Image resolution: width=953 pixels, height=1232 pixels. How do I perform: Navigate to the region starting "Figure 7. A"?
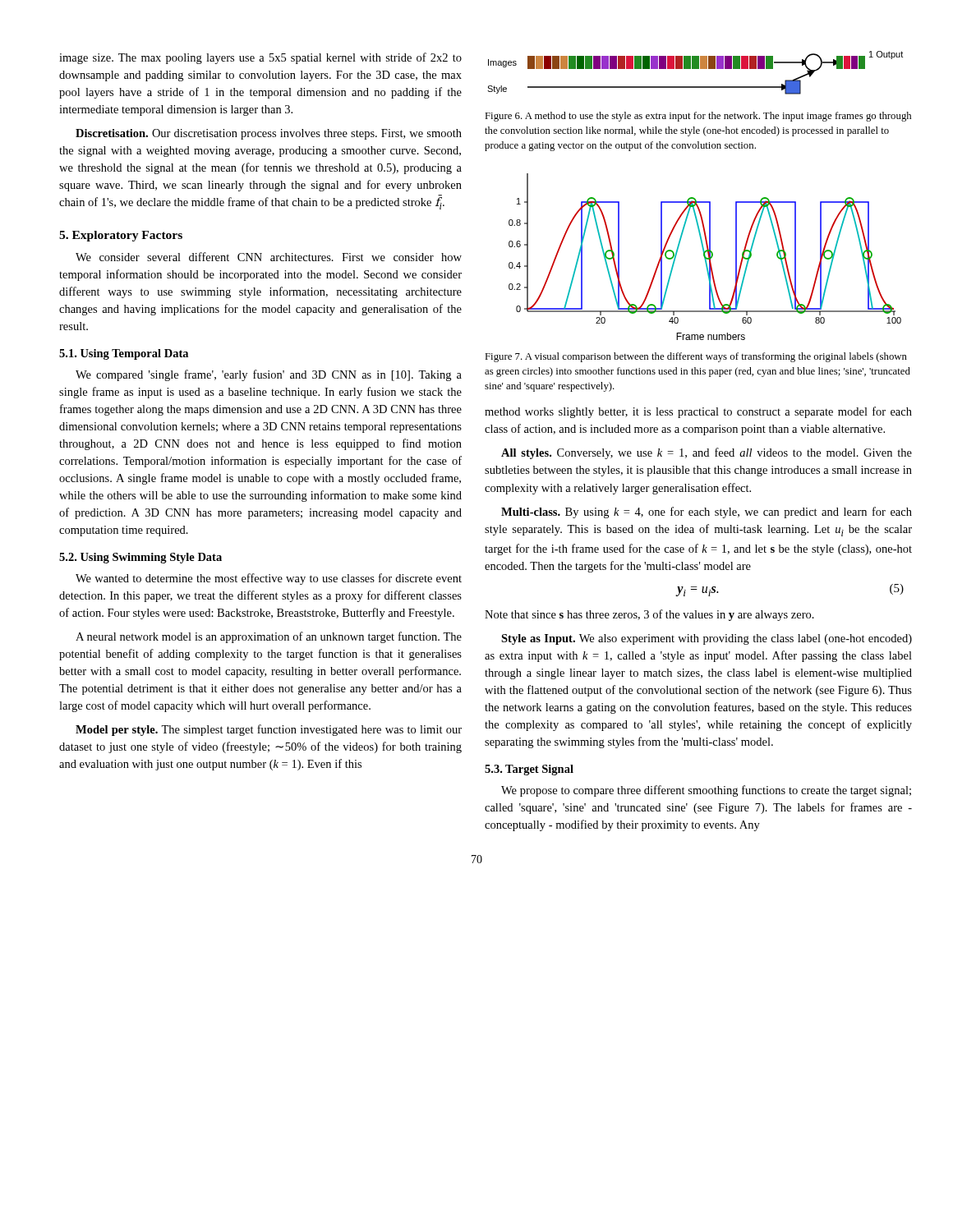pyautogui.click(x=698, y=372)
